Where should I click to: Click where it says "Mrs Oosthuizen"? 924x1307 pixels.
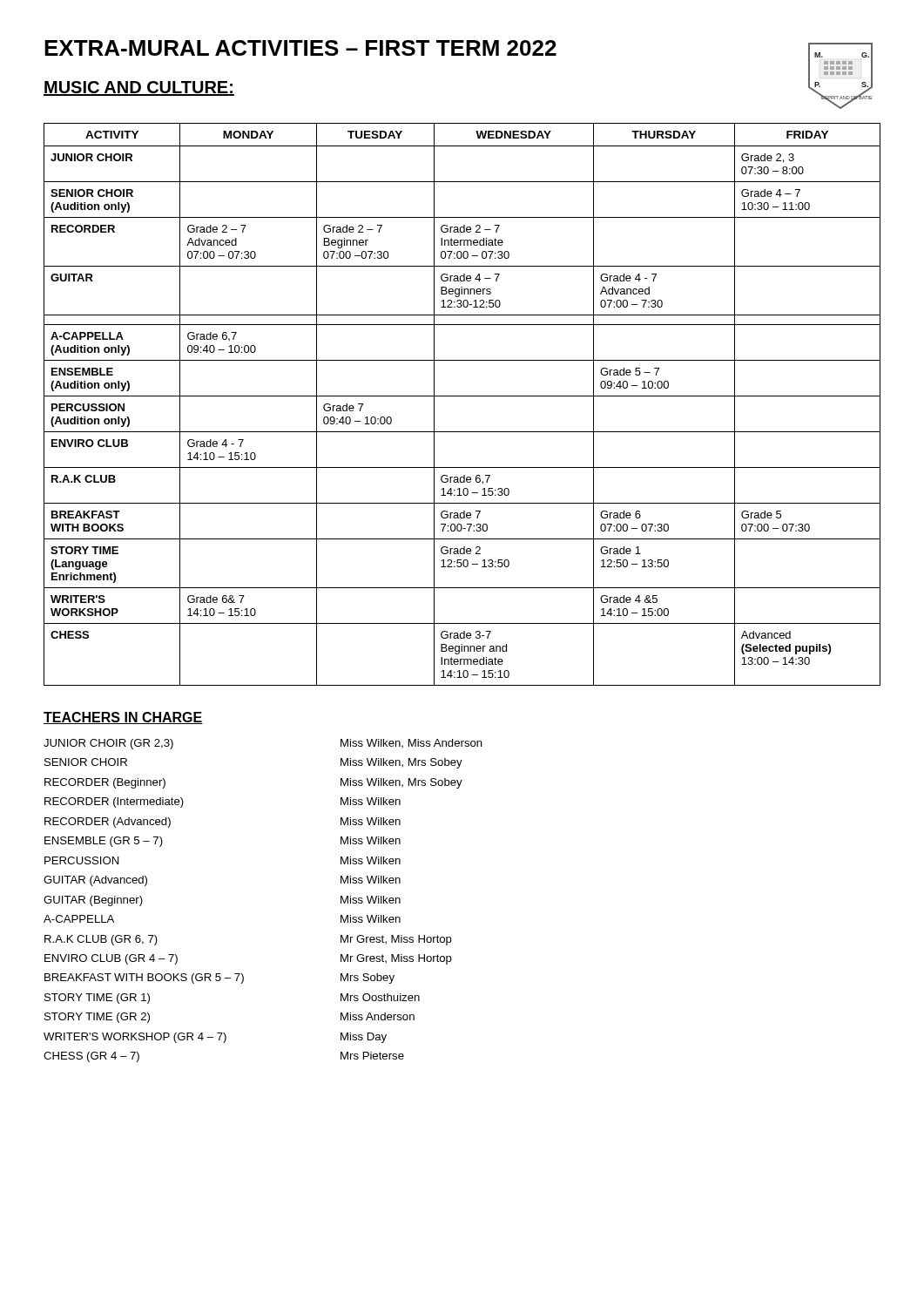[380, 997]
